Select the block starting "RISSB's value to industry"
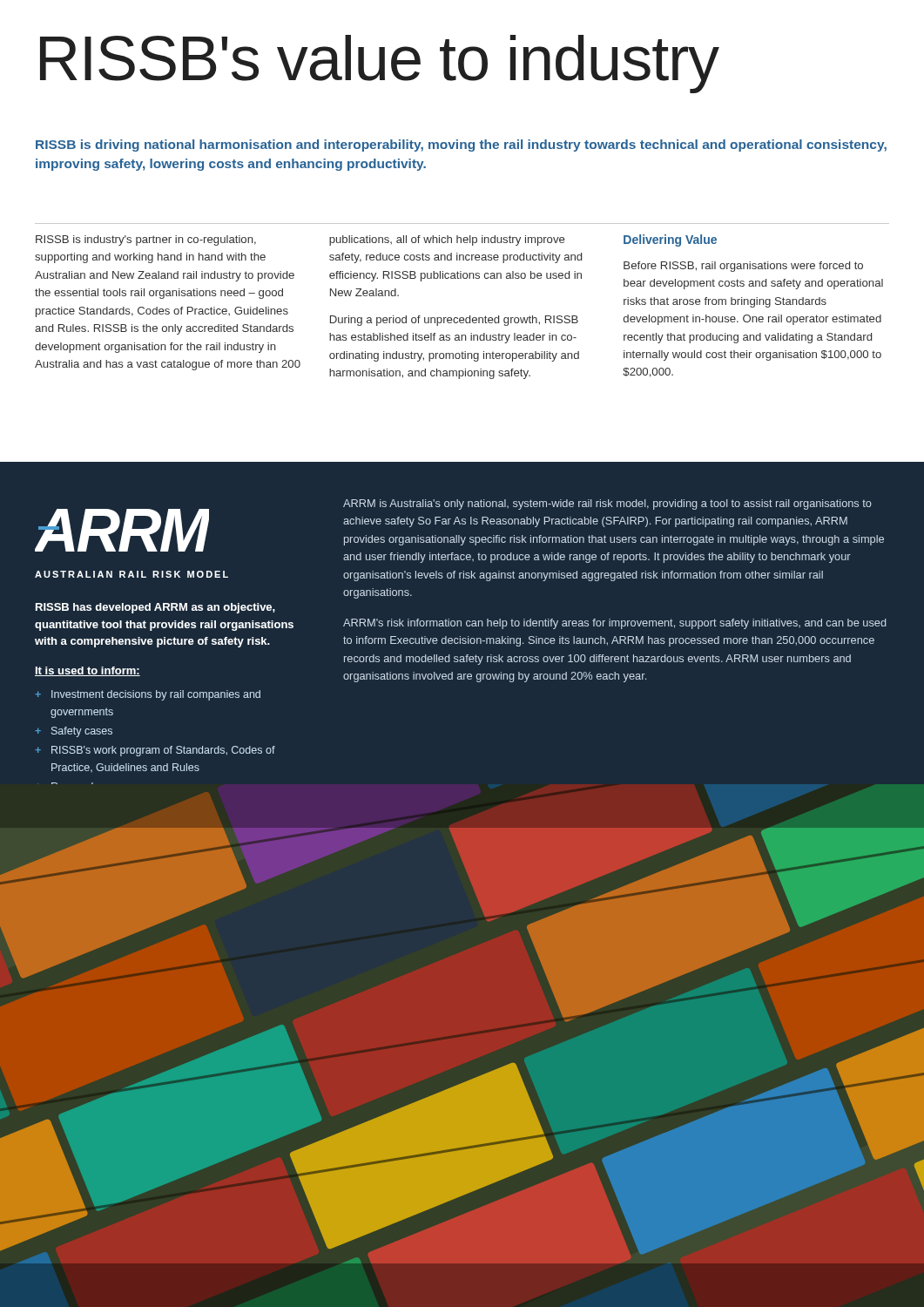This screenshot has width=924, height=1307. point(462,60)
